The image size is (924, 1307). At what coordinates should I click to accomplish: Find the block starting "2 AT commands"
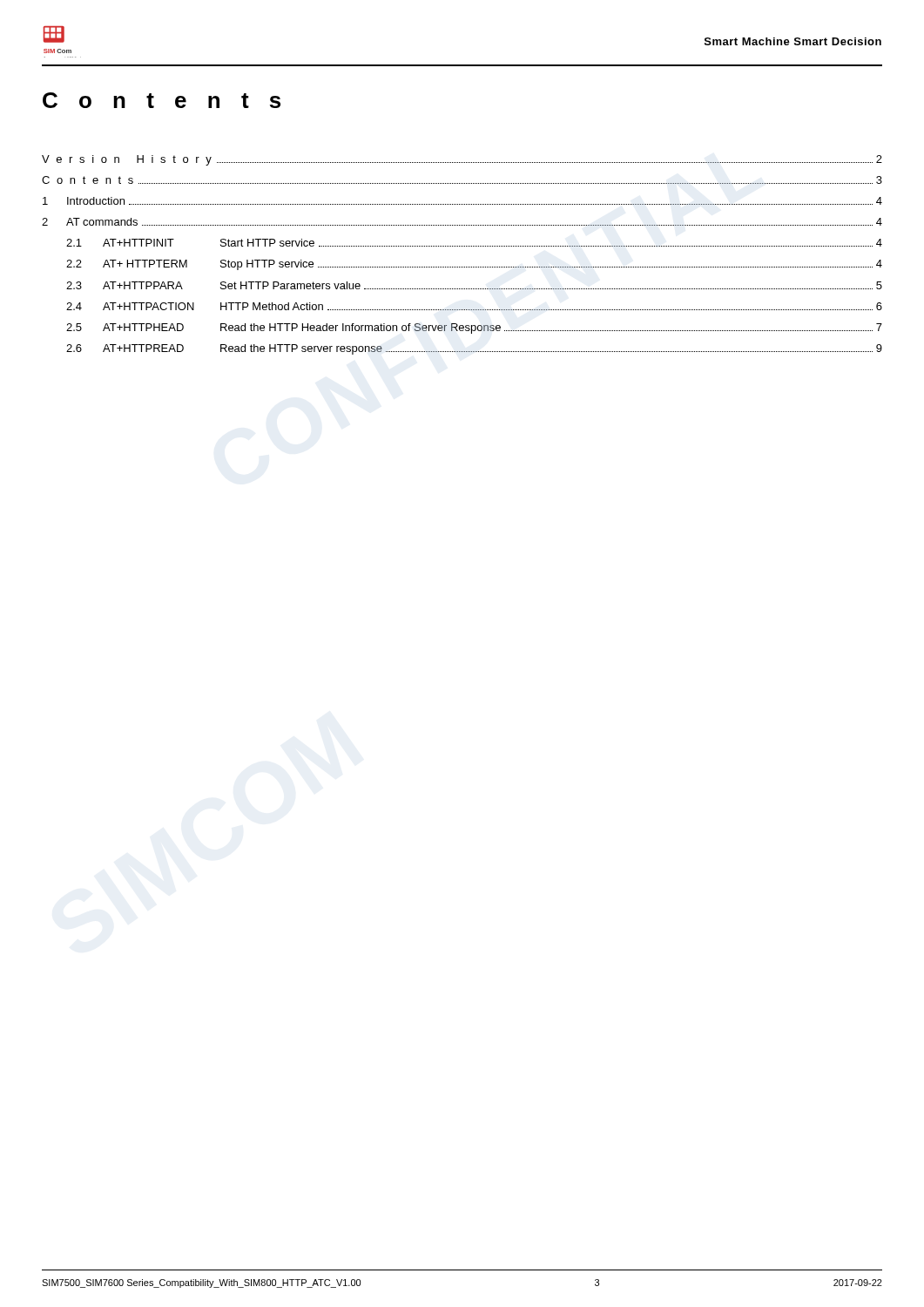pos(462,223)
